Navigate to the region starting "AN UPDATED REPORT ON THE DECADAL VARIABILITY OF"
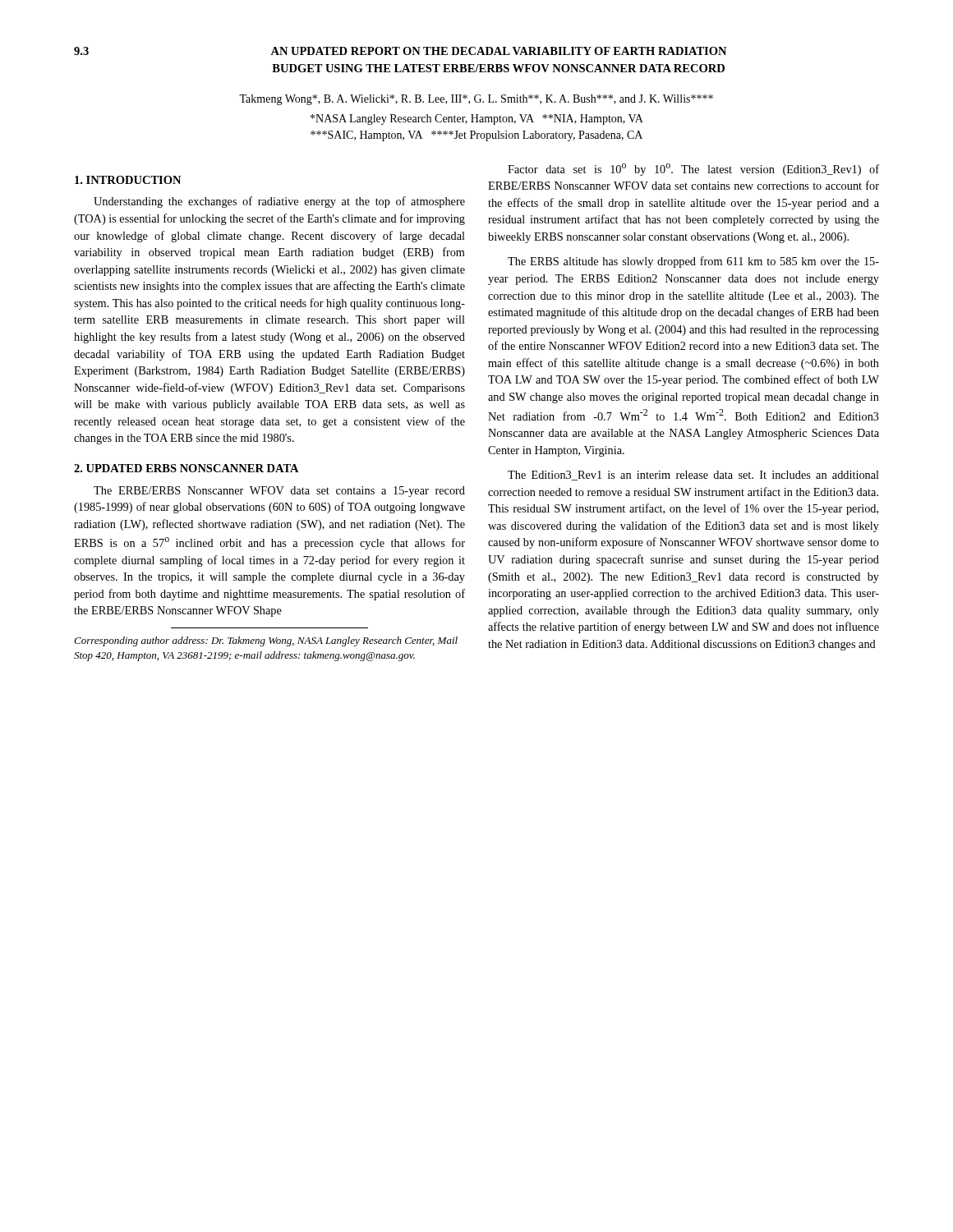This screenshot has width=953, height=1232. tap(499, 59)
